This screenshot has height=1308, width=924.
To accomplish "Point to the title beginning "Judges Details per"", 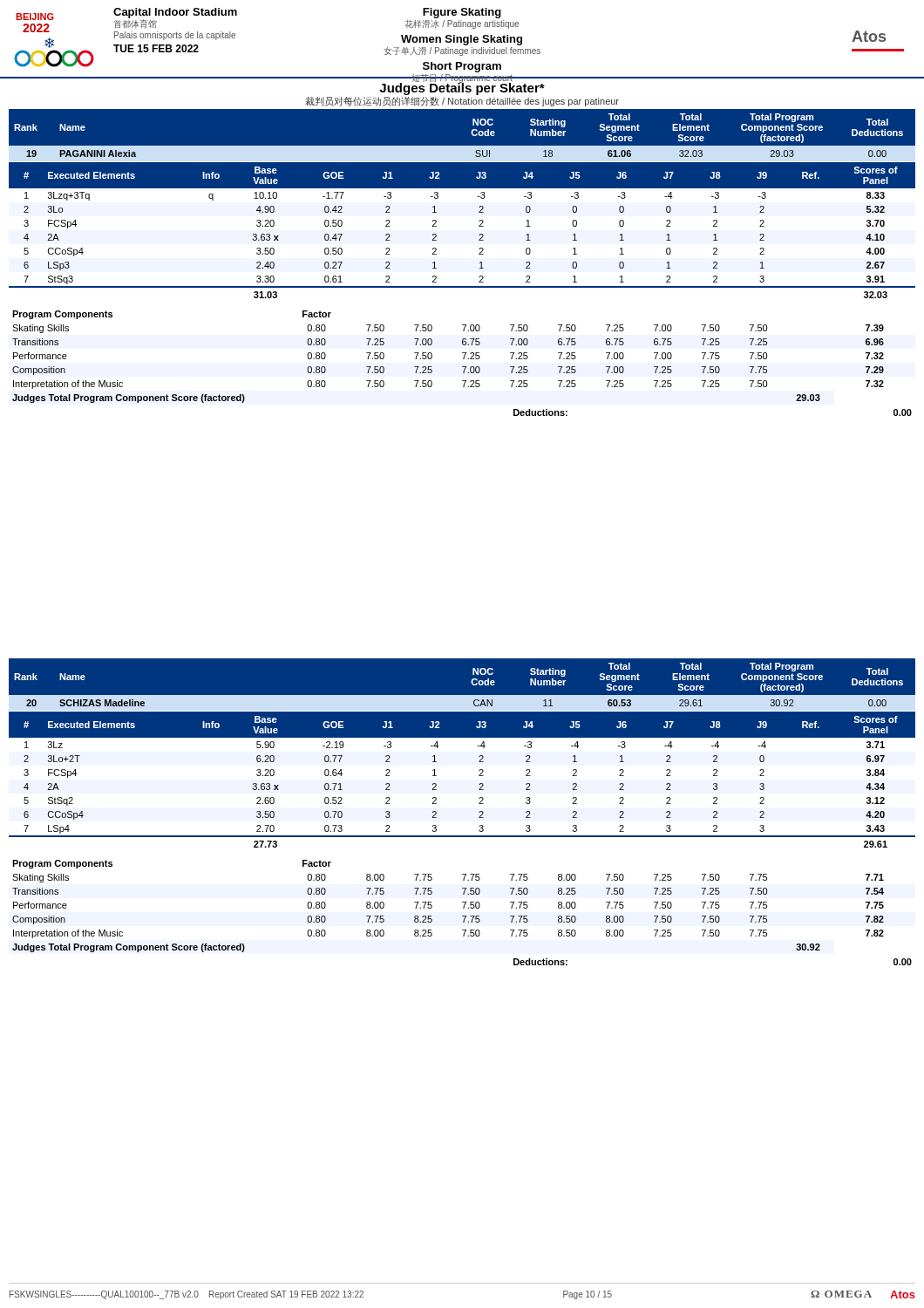I will pos(462,94).
